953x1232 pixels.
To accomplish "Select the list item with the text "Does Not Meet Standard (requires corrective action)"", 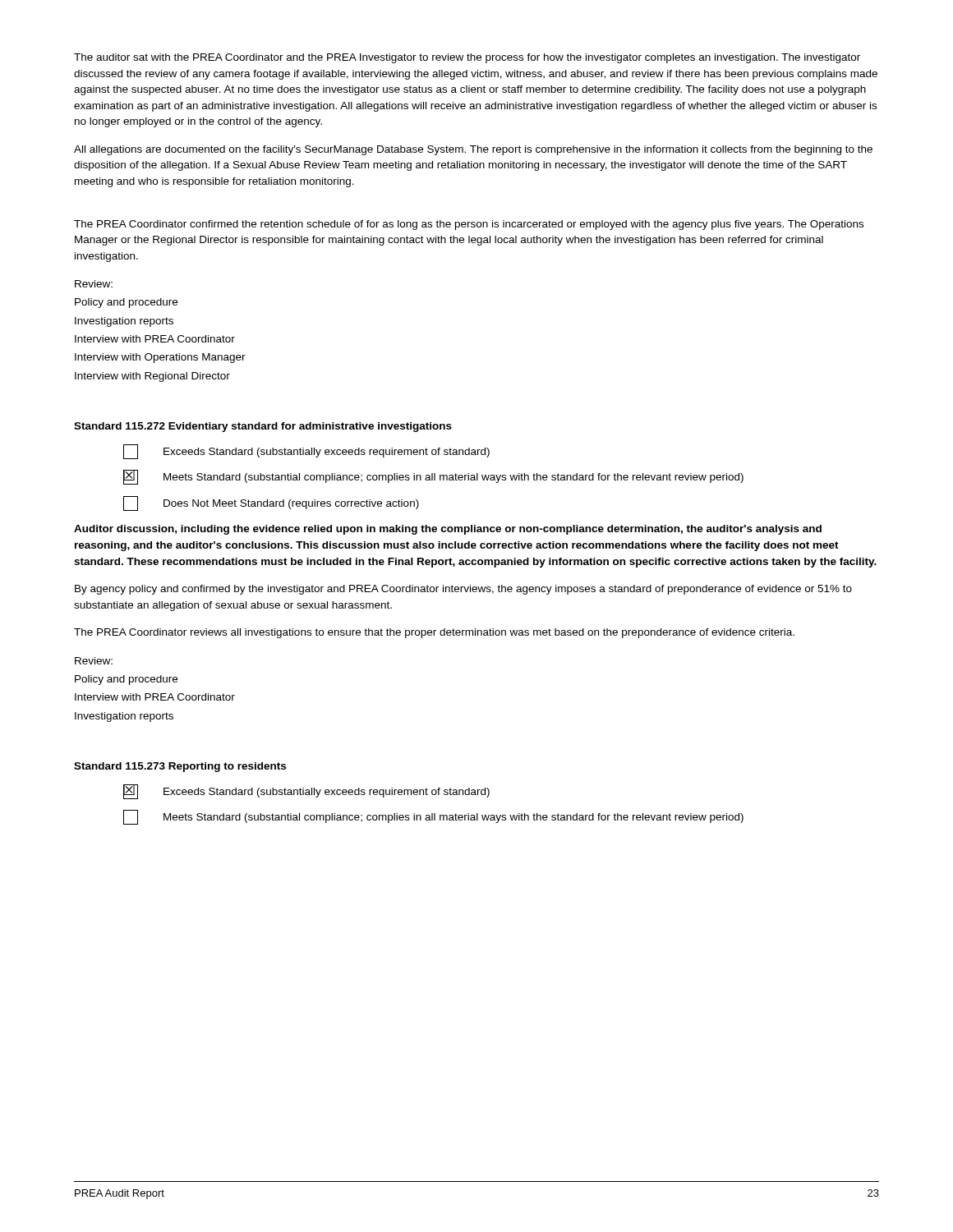I will 271,503.
